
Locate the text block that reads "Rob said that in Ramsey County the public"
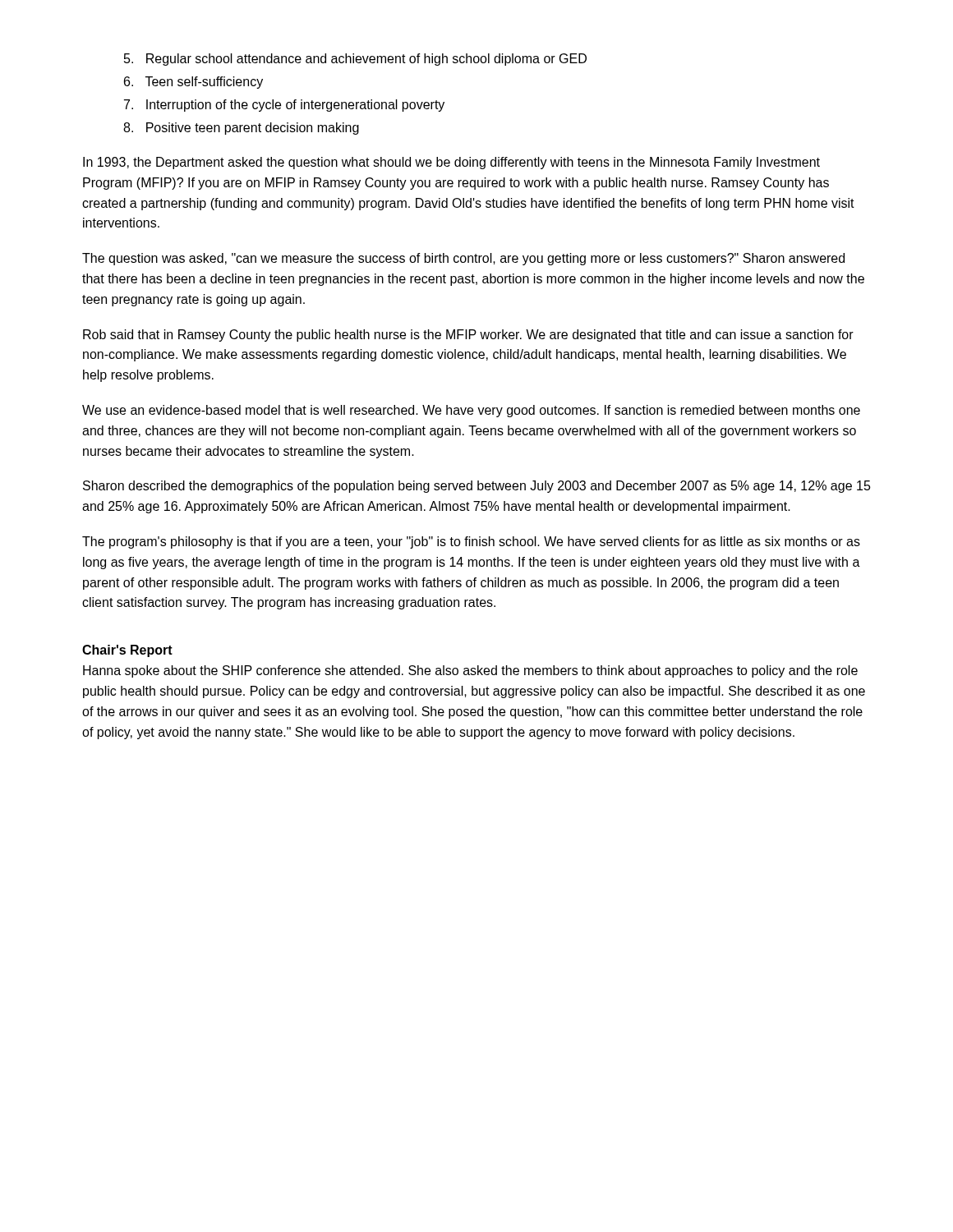[468, 355]
